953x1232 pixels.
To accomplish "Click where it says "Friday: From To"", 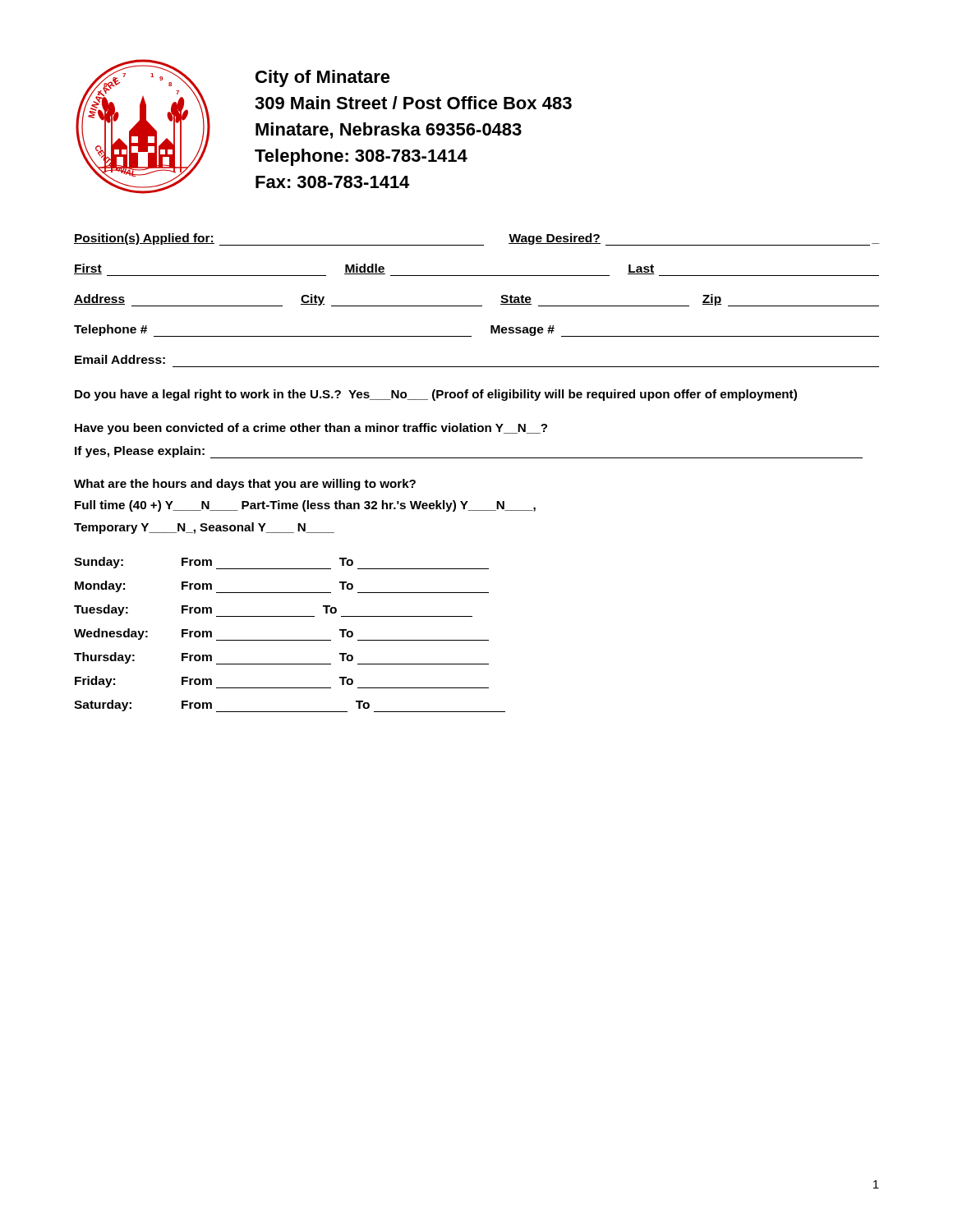I will click(x=281, y=680).
